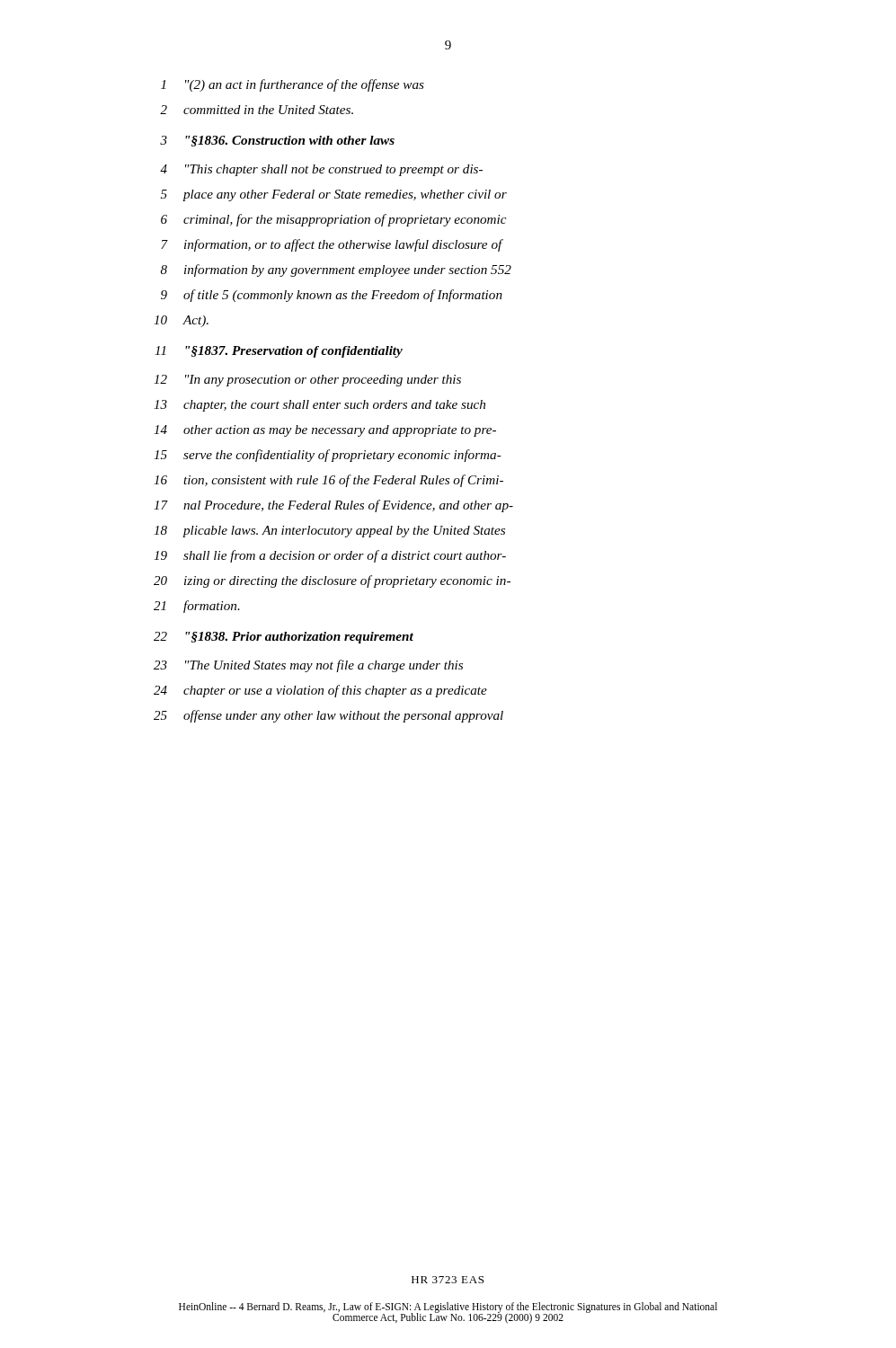Viewport: 896px width, 1348px height.
Task: Click on the text block containing "9 of title 5 (commonly known"
Action: click(470, 295)
